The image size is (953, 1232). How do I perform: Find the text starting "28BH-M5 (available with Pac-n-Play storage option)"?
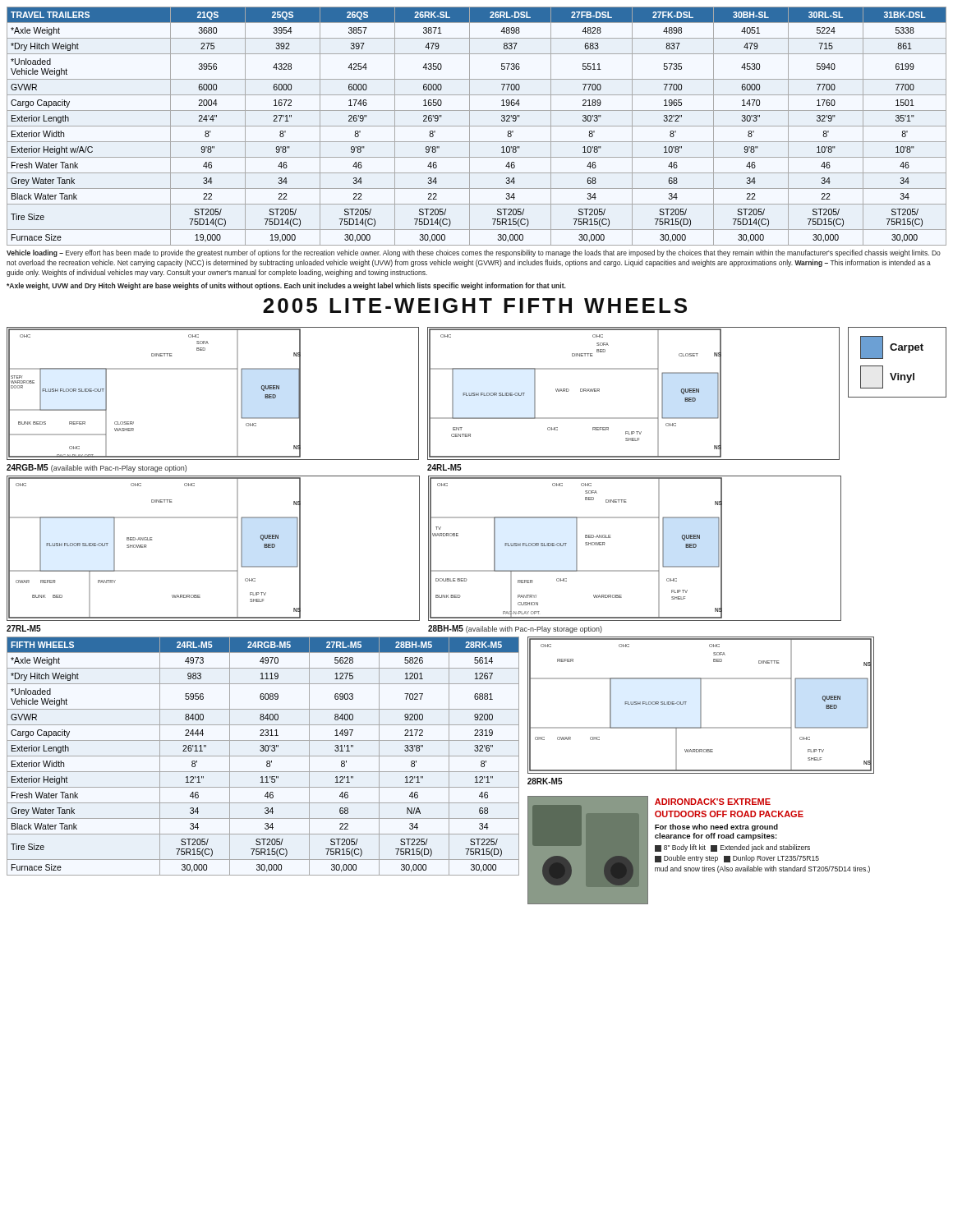click(x=515, y=628)
